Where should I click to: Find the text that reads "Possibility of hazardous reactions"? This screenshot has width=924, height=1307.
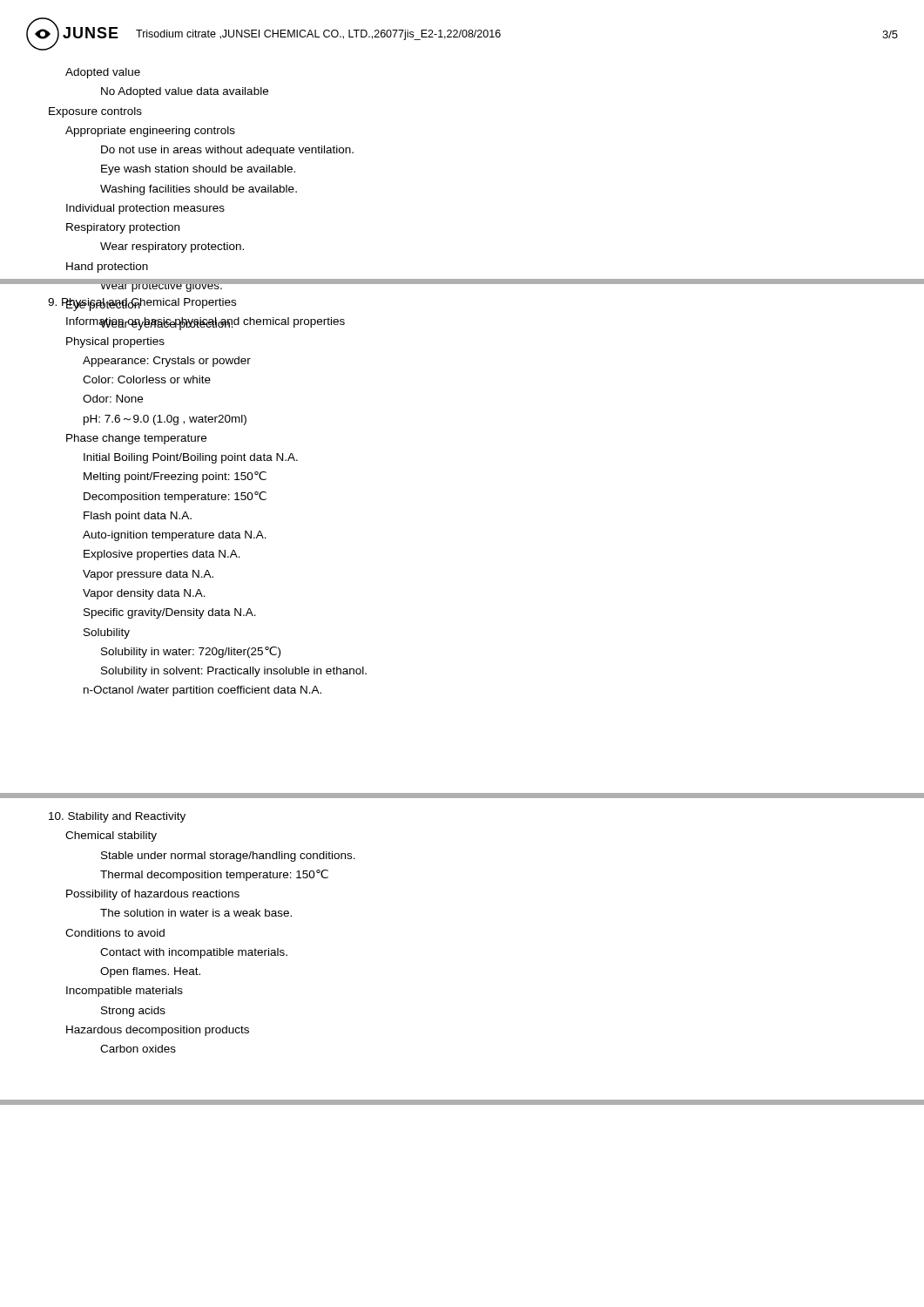tap(153, 894)
